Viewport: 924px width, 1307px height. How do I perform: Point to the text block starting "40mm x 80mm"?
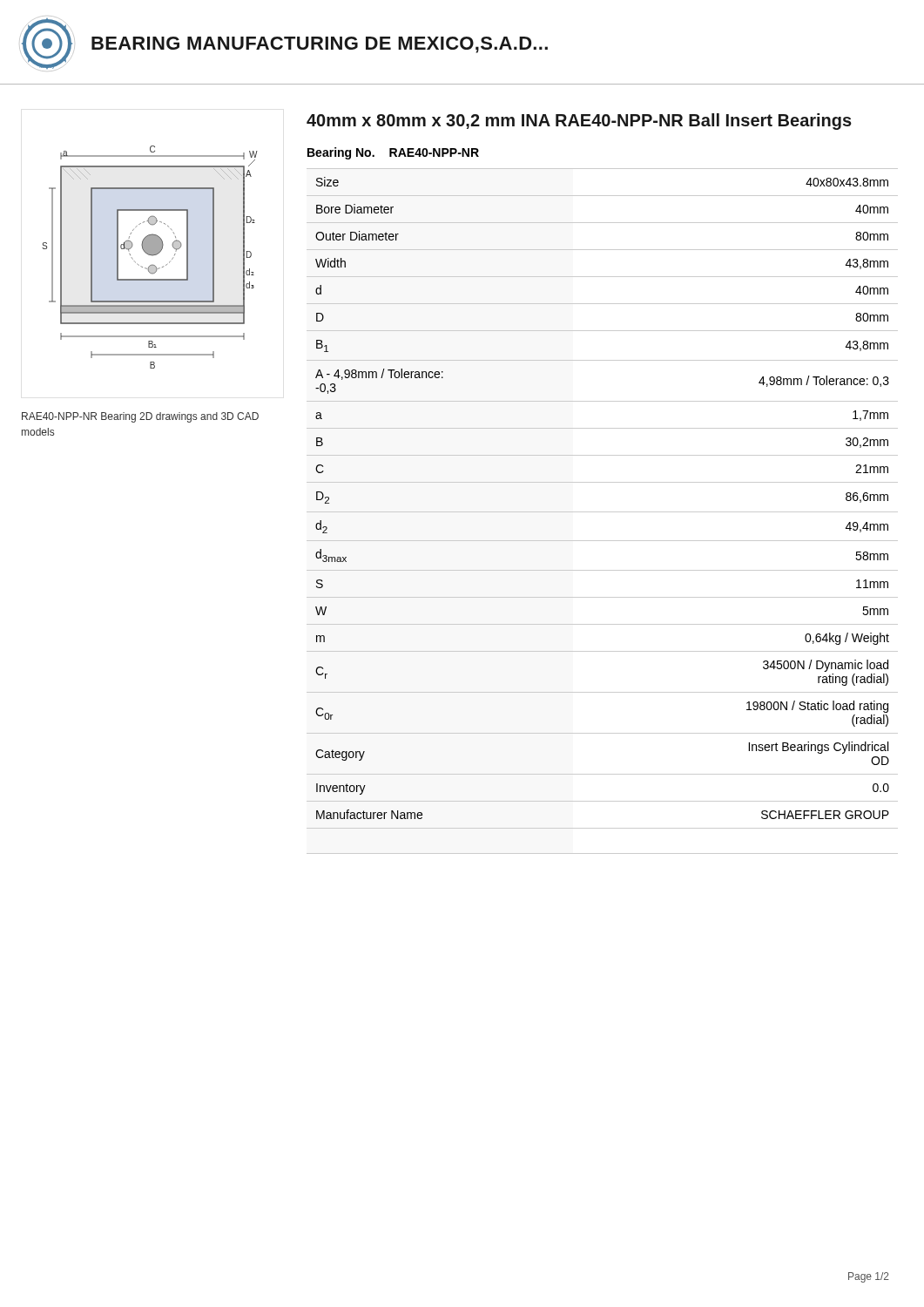coord(579,120)
